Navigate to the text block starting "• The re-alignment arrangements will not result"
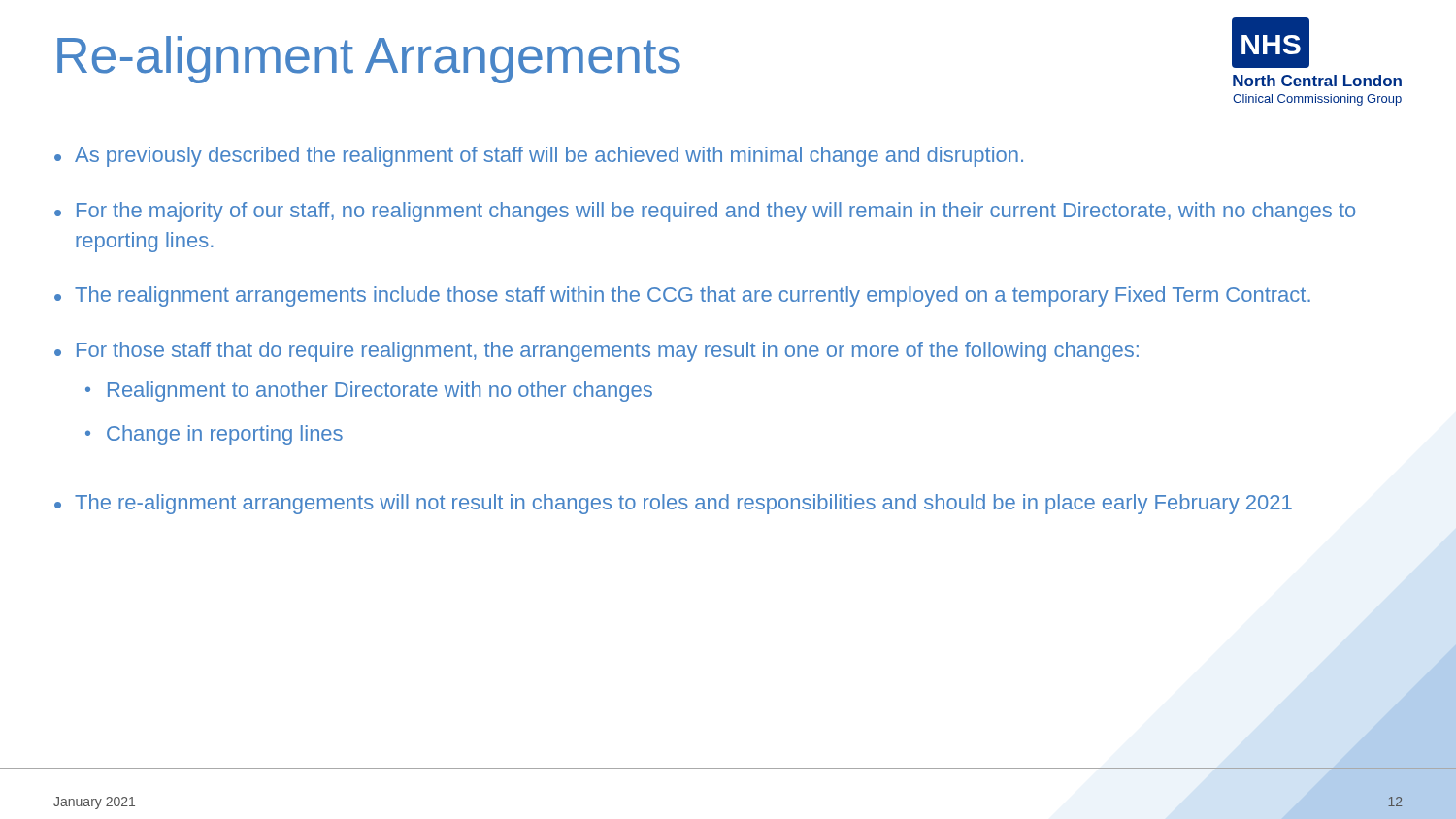 728,503
